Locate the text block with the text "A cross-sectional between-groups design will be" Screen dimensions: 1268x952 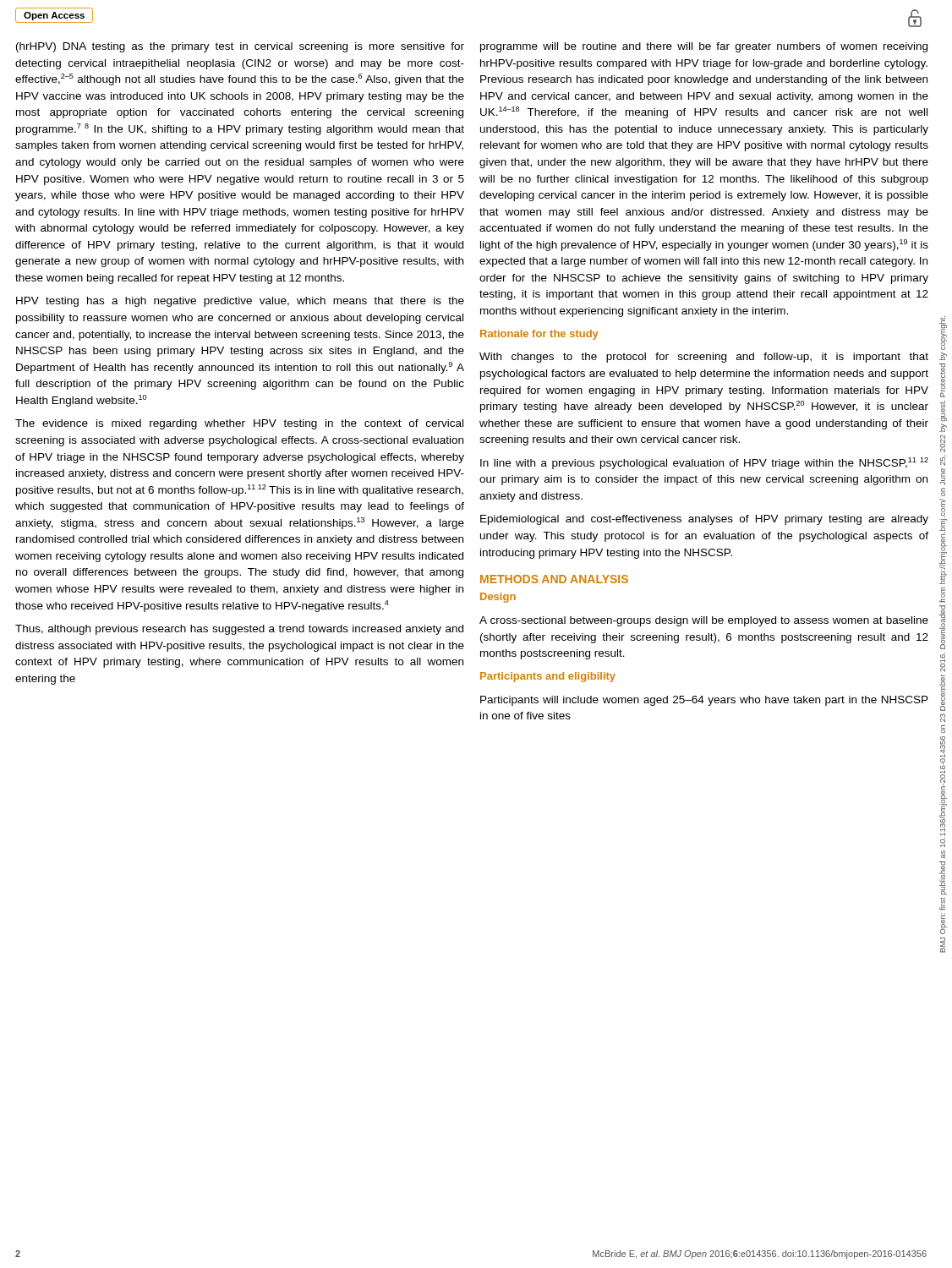[x=704, y=637]
